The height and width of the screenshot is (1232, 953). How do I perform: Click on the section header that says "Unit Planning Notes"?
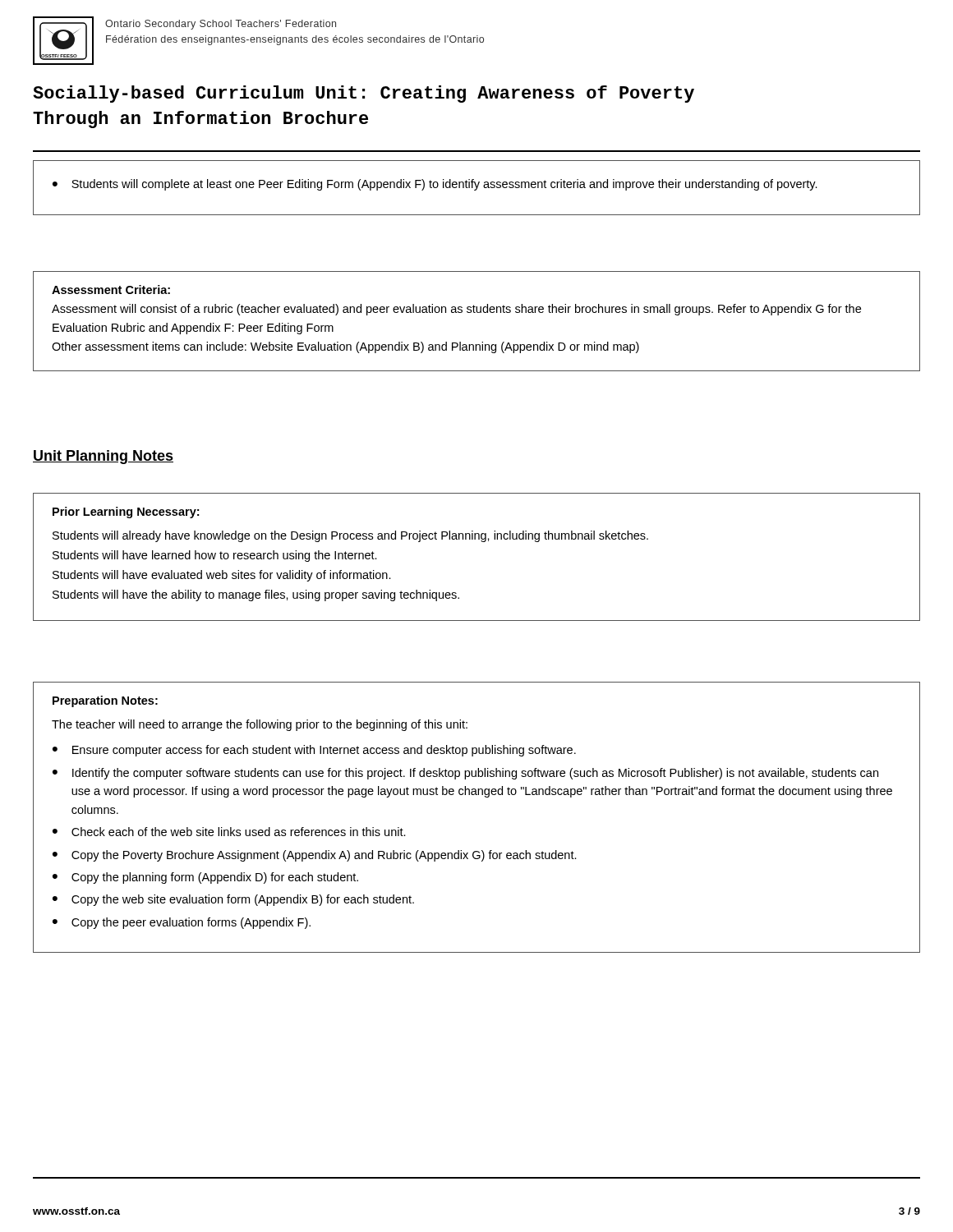pos(103,456)
